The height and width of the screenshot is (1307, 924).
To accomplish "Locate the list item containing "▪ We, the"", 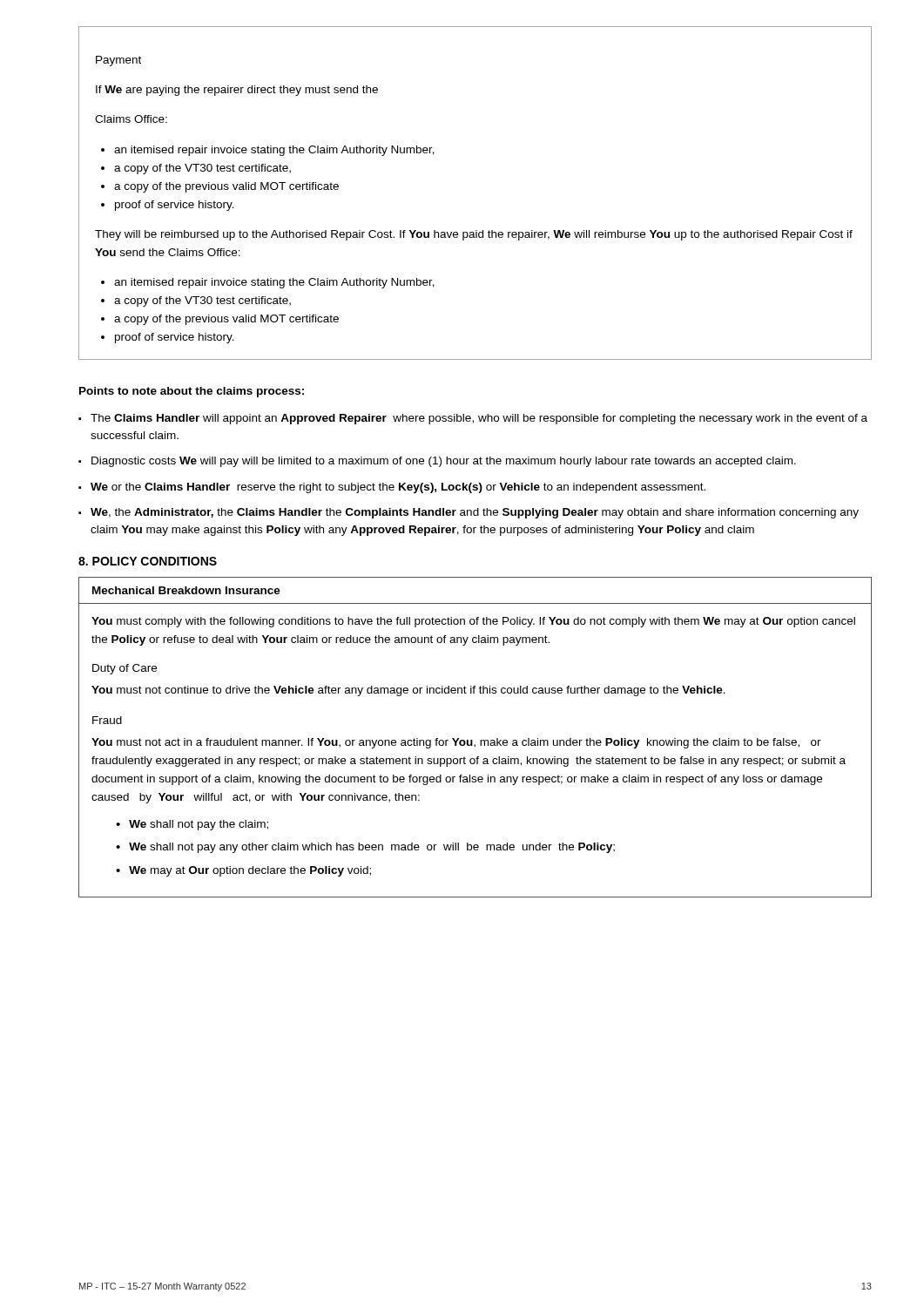I will point(475,521).
